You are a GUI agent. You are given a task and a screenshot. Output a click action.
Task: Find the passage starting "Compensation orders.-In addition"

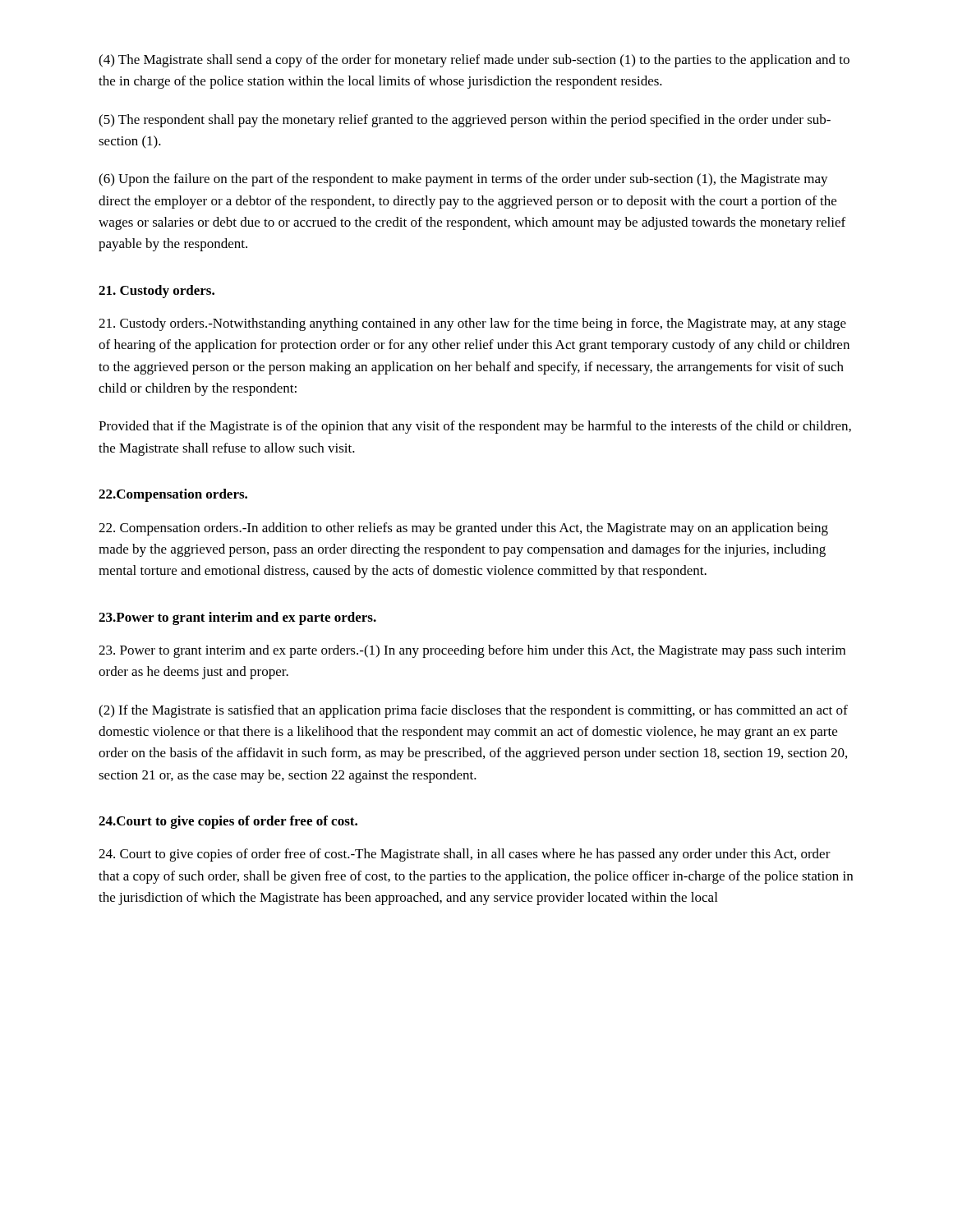(463, 549)
